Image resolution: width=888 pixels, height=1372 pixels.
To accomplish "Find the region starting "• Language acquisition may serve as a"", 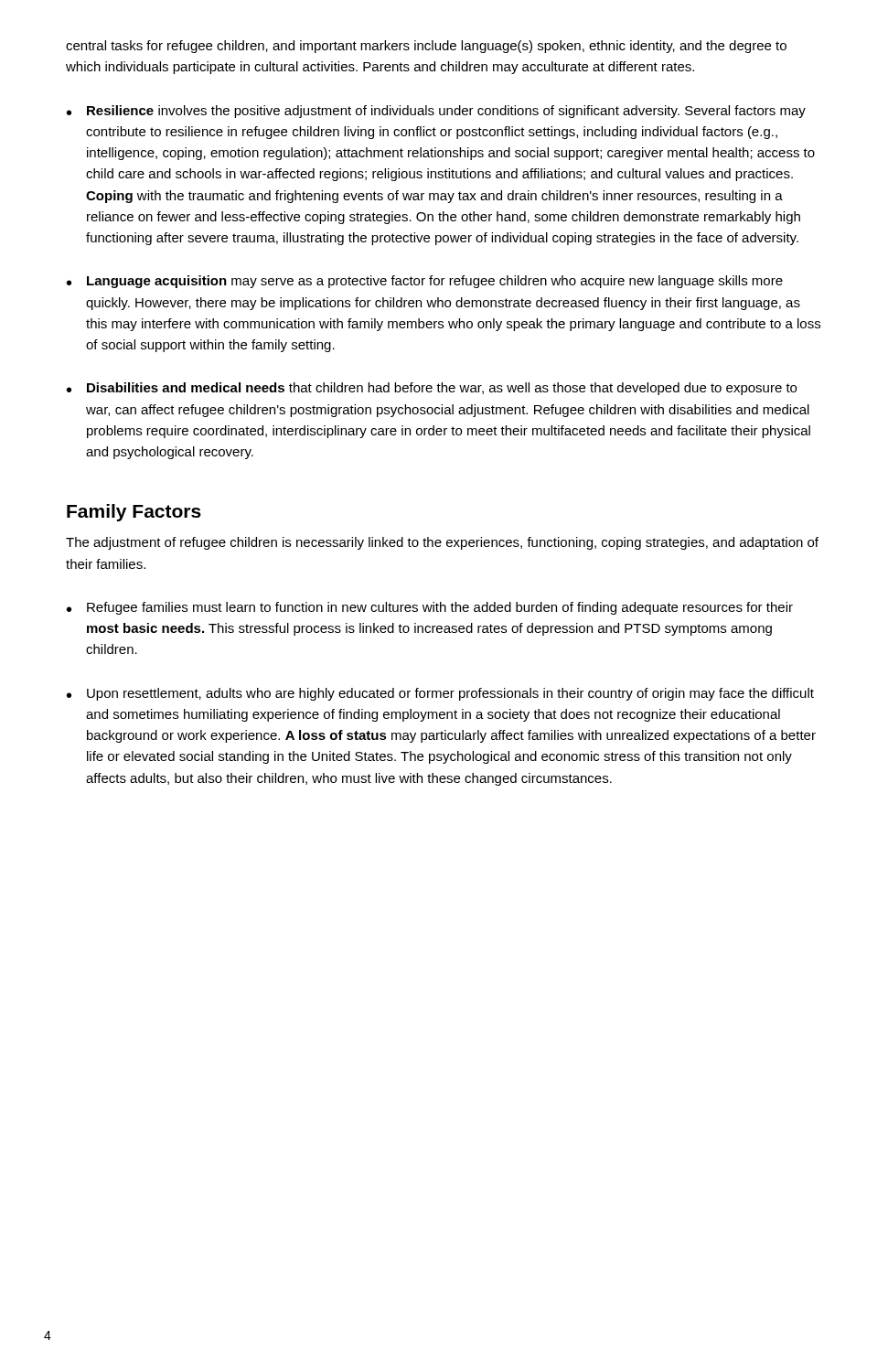I will 444,313.
